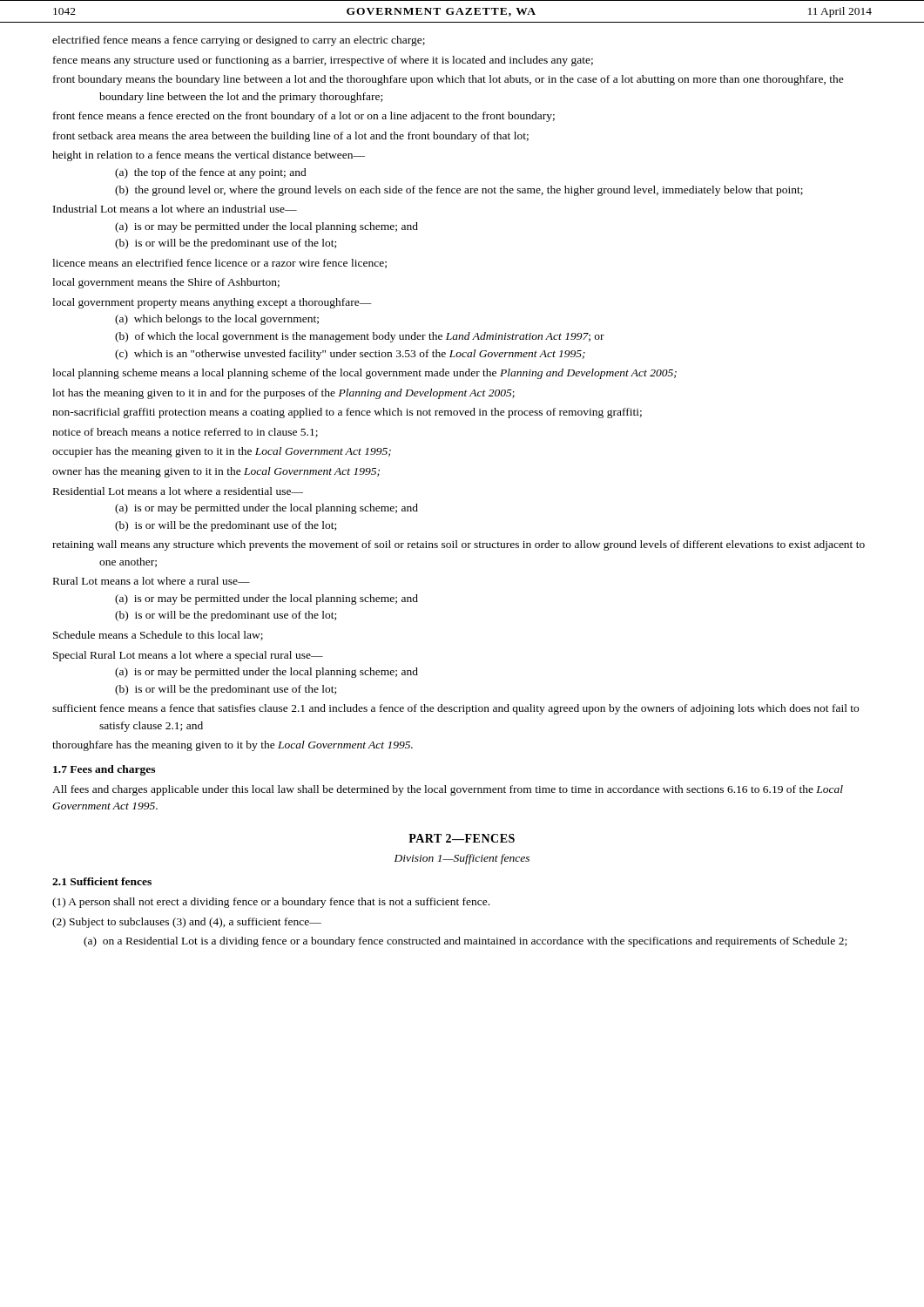This screenshot has width=924, height=1307.
Task: Select the element starting "local government property means anything except a"
Action: point(462,328)
